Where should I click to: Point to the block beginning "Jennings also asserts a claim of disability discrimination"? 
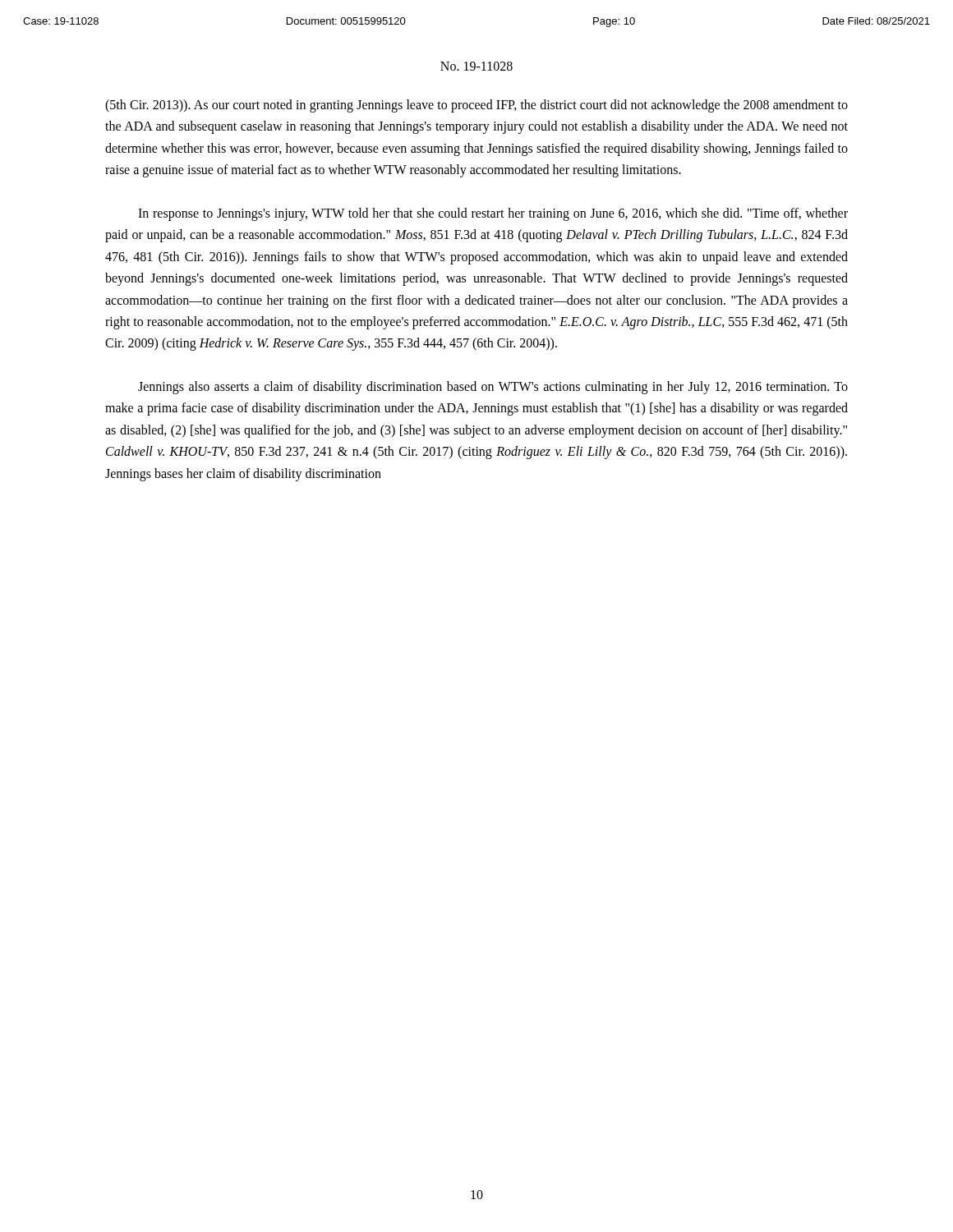point(476,430)
